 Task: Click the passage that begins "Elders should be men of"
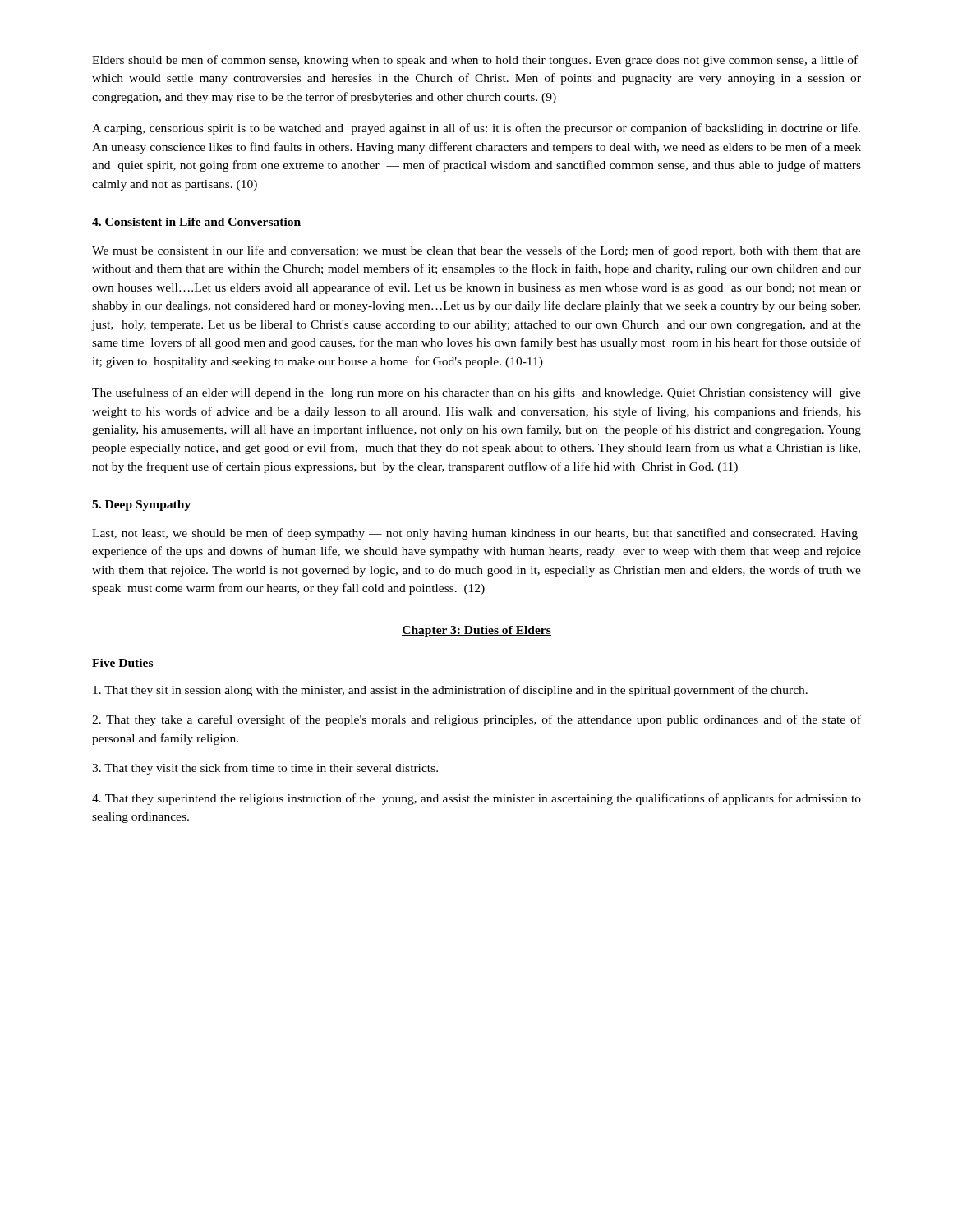click(x=476, y=78)
